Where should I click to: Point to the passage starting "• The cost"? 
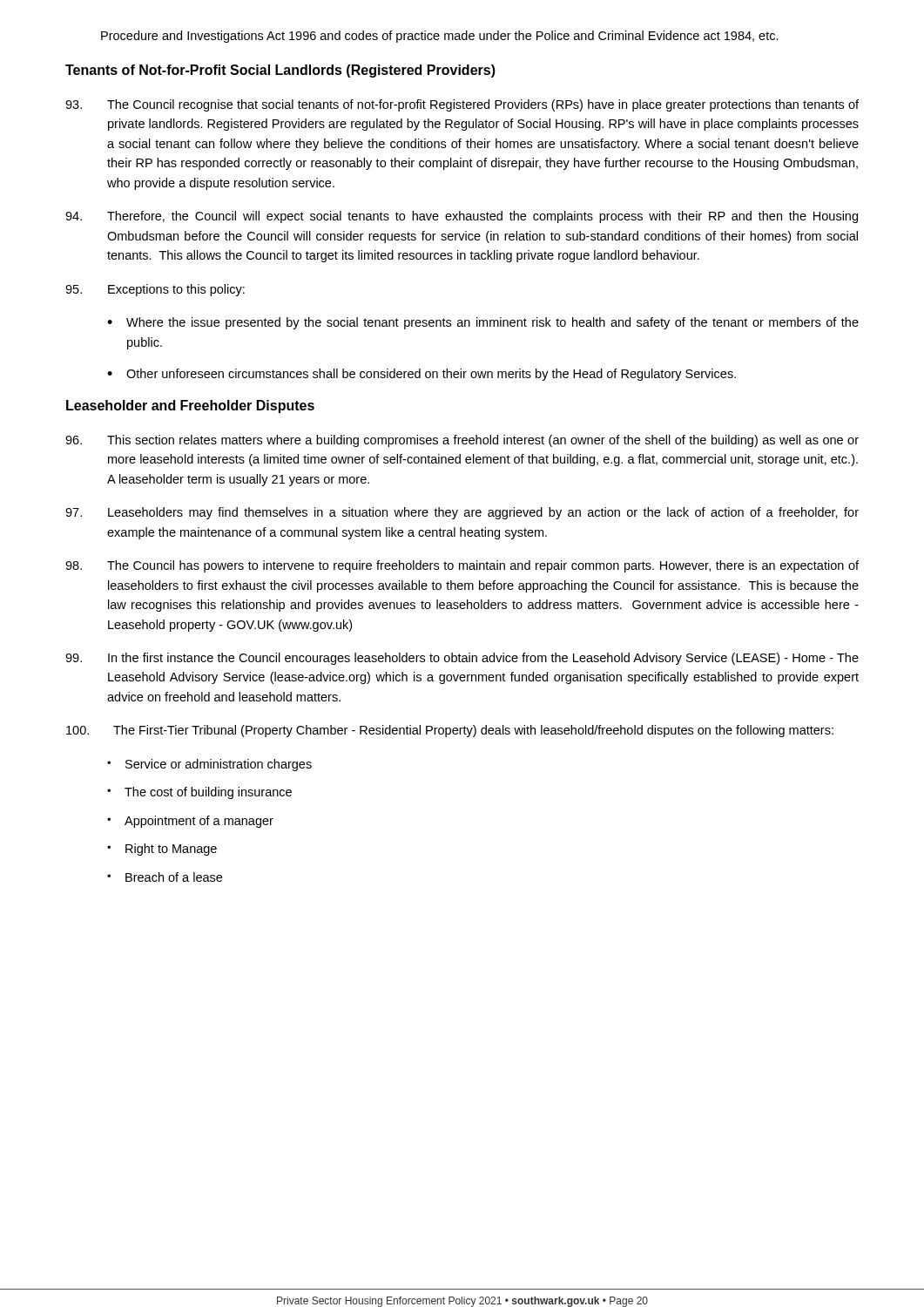pyautogui.click(x=199, y=793)
